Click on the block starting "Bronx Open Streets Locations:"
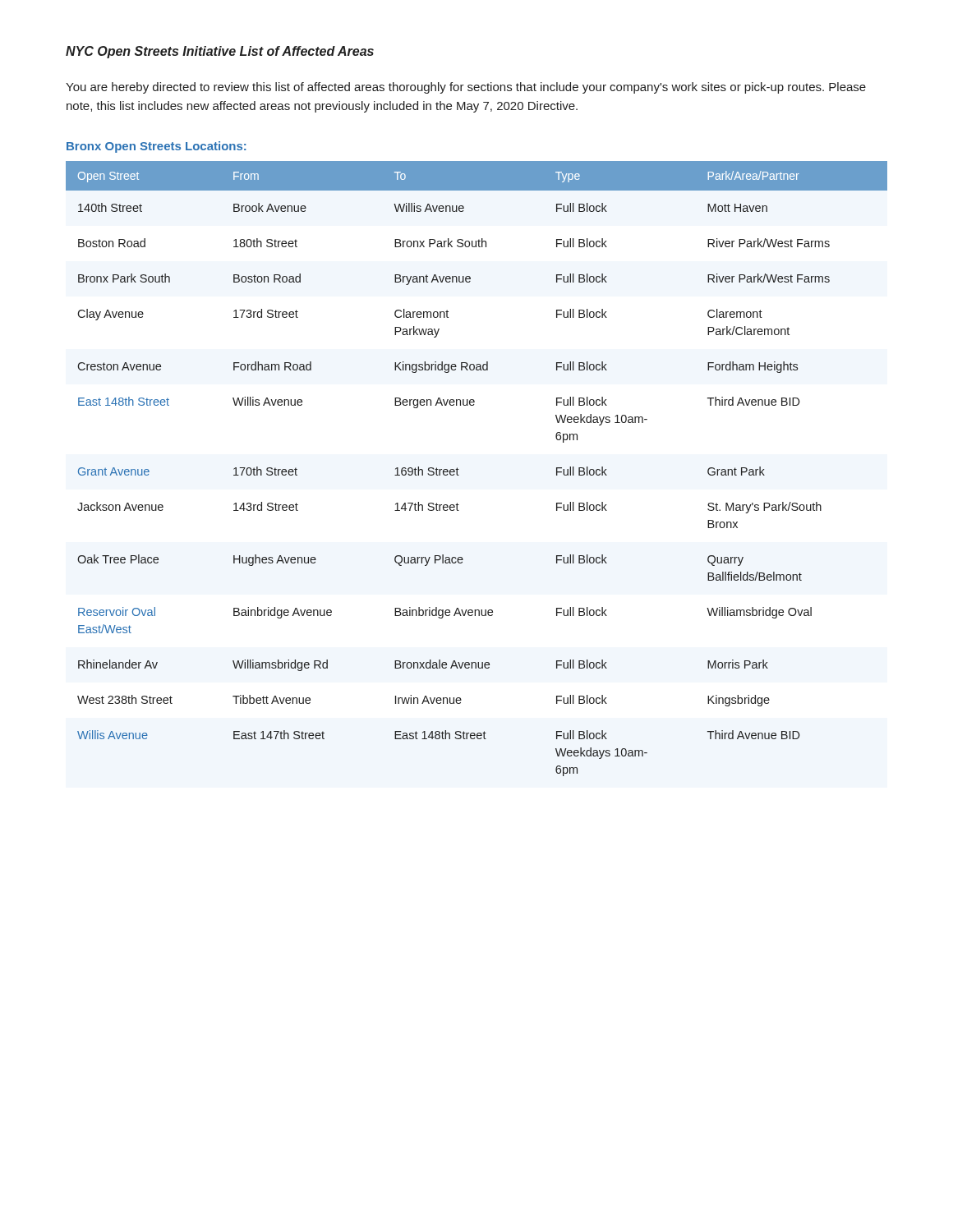Viewport: 953px width, 1232px height. [156, 145]
